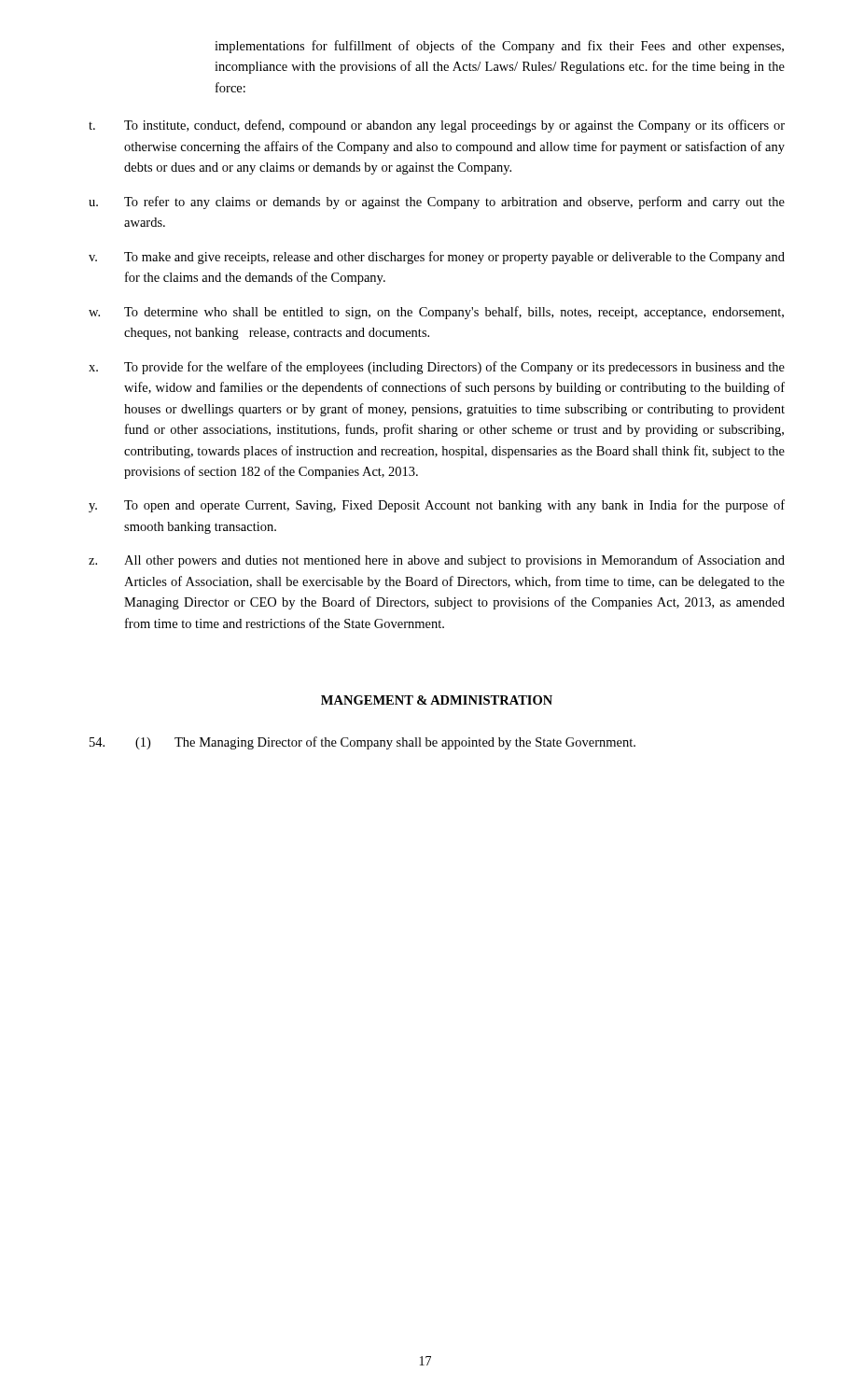This screenshot has height=1400, width=850.
Task: Where does it say "MANGEMENT & ADMINISTRATION"?
Action: [x=437, y=700]
